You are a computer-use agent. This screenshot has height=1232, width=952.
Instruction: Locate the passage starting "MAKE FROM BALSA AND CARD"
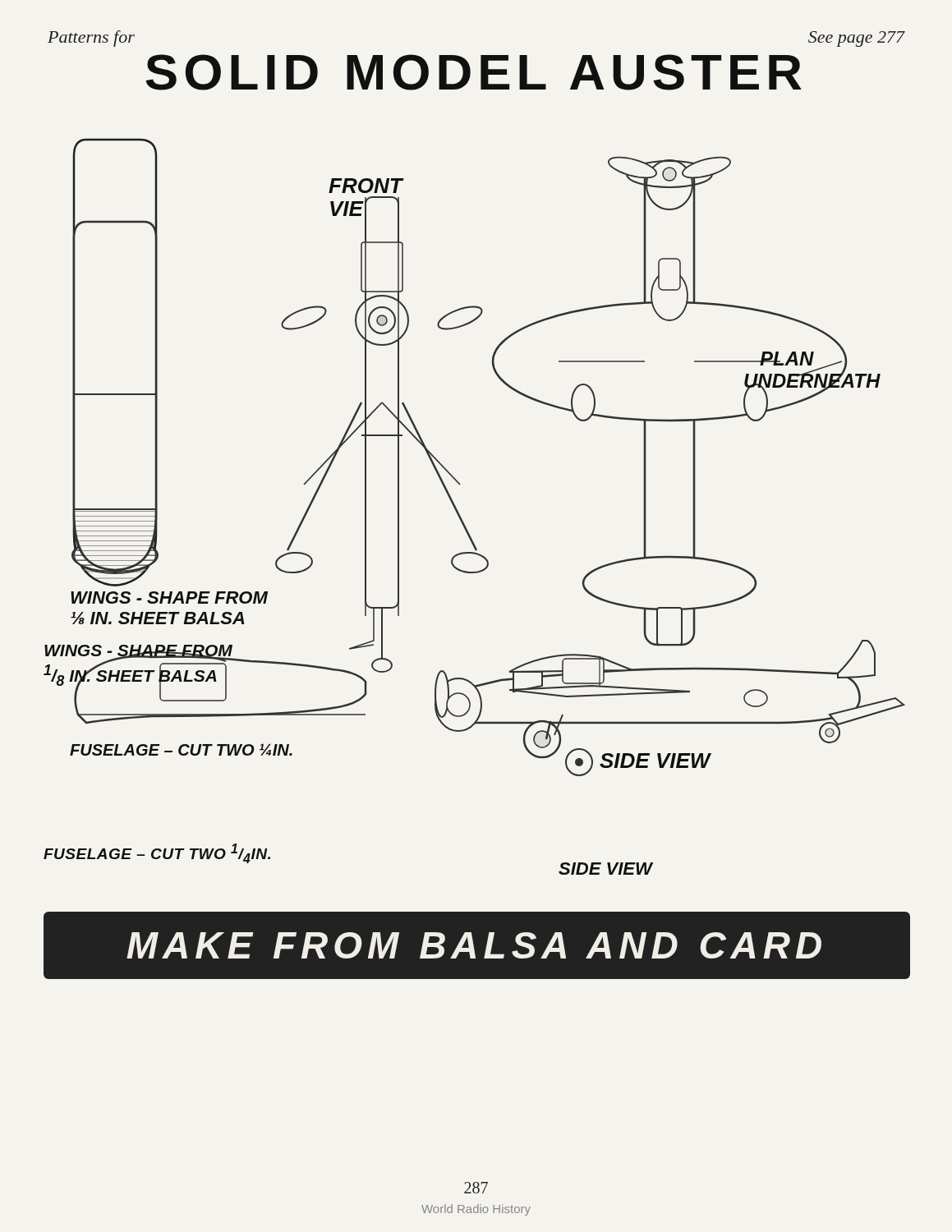[477, 945]
